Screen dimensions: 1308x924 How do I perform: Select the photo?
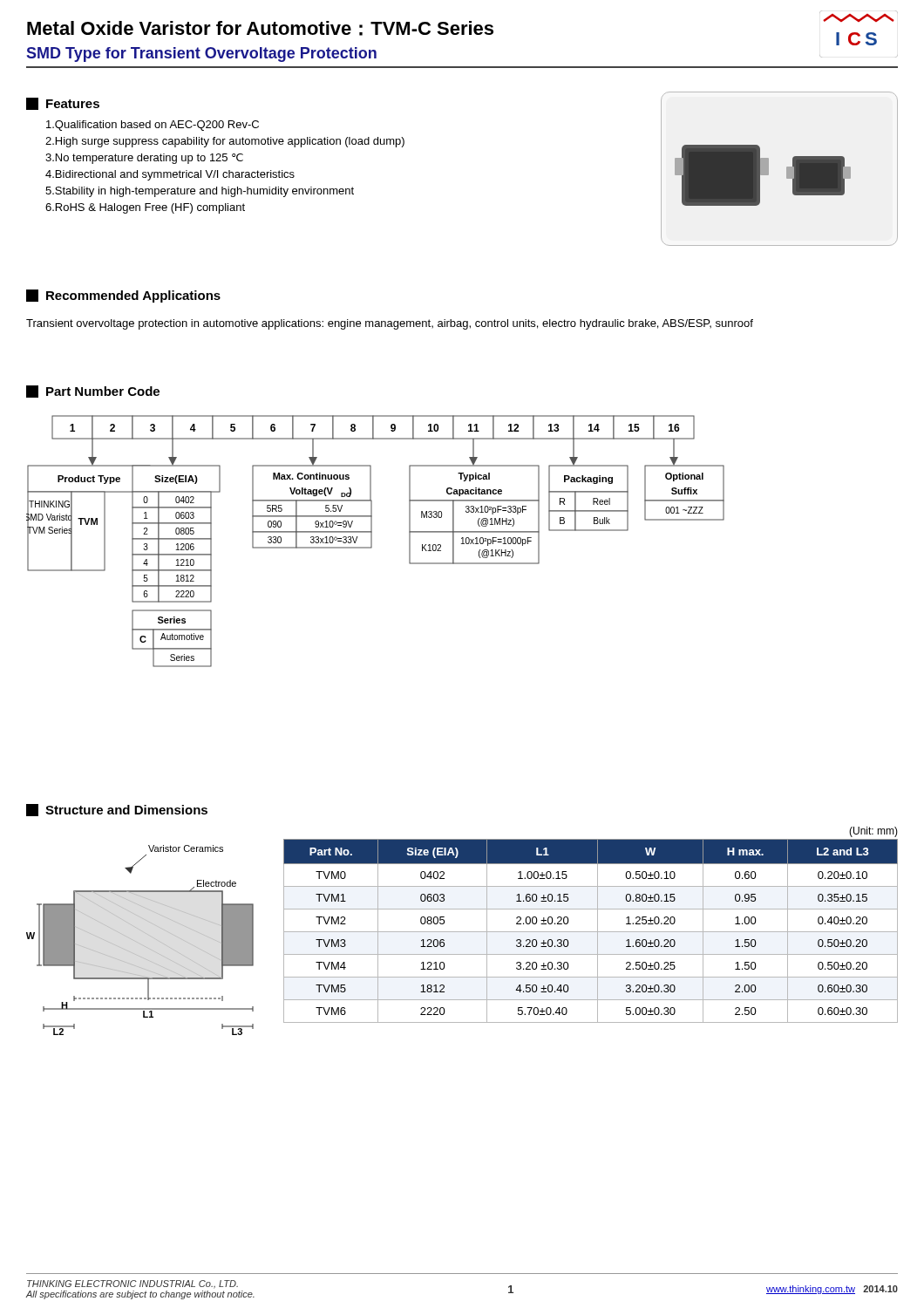point(779,169)
